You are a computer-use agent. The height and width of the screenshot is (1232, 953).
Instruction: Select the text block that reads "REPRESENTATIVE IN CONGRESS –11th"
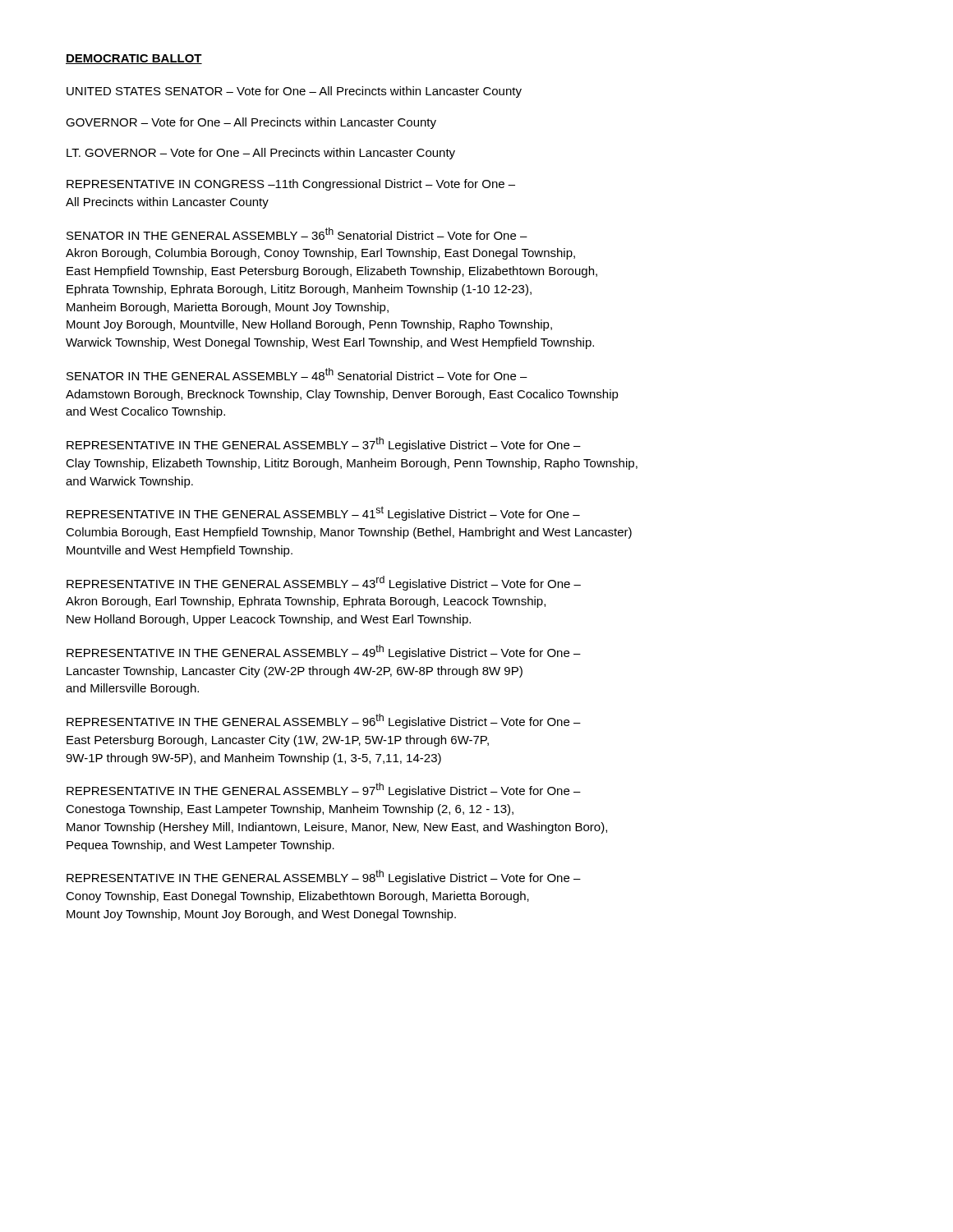(291, 192)
